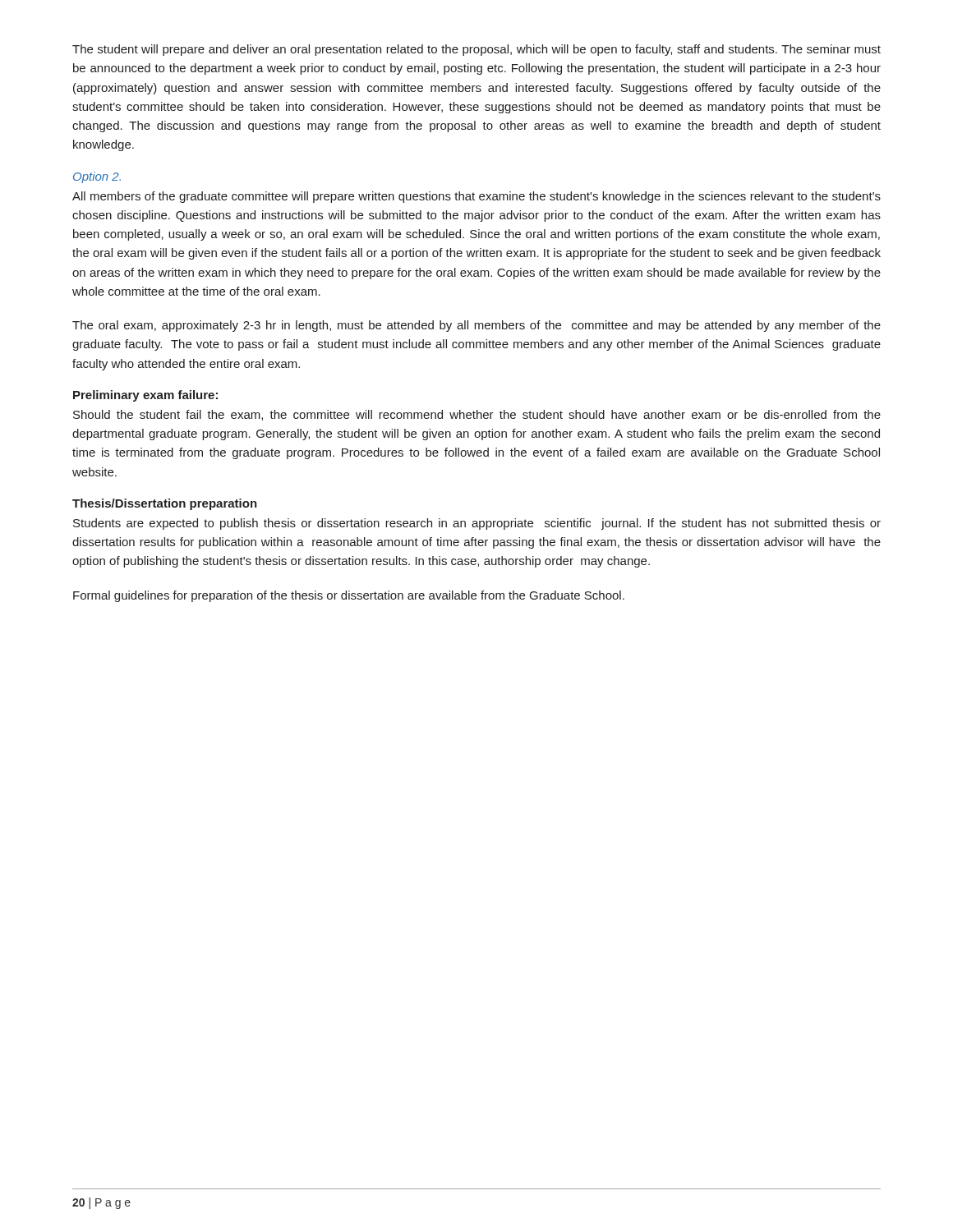Select the text block with the text "The student will prepare and deliver an oral"

coord(476,97)
